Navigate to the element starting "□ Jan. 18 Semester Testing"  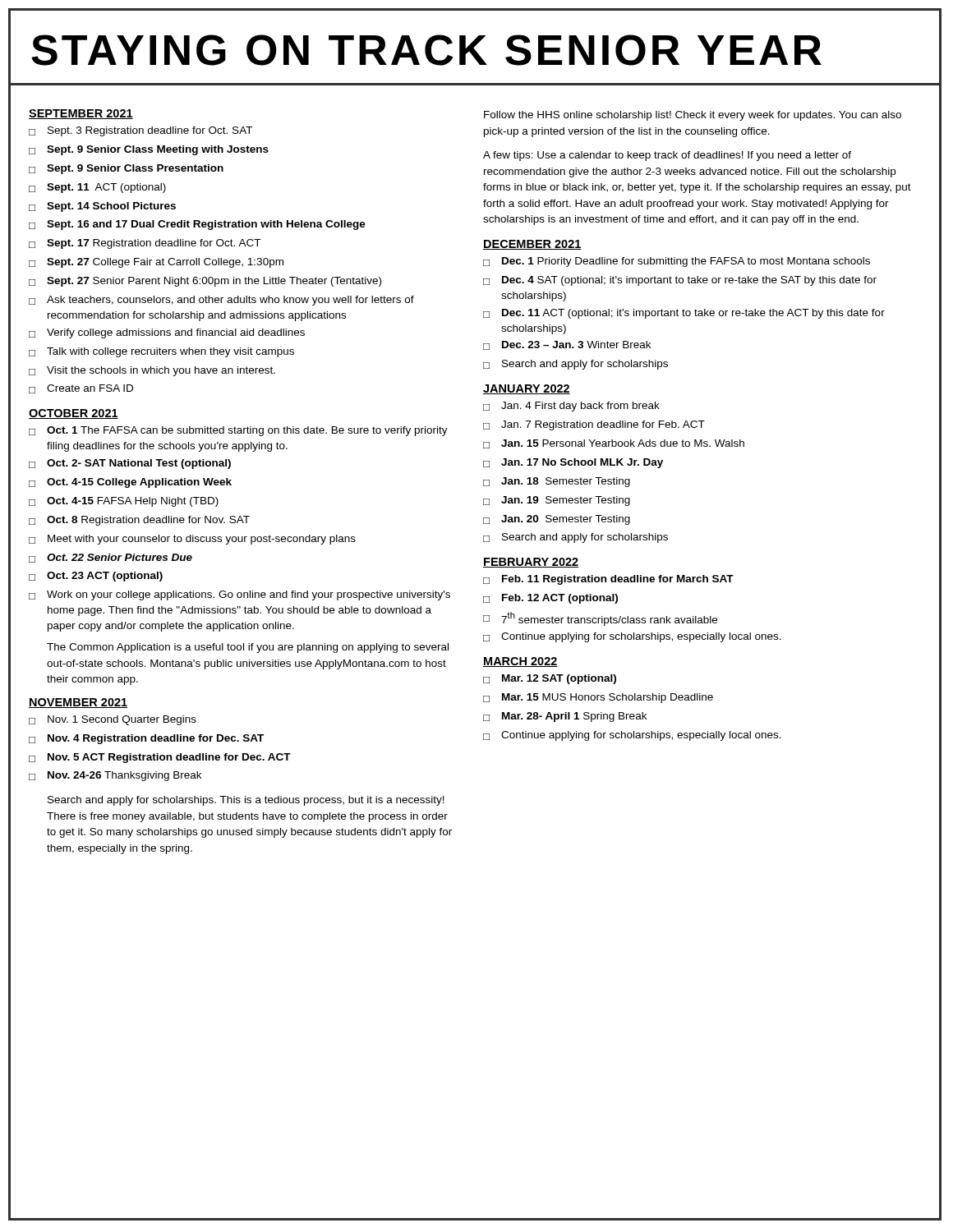point(557,482)
